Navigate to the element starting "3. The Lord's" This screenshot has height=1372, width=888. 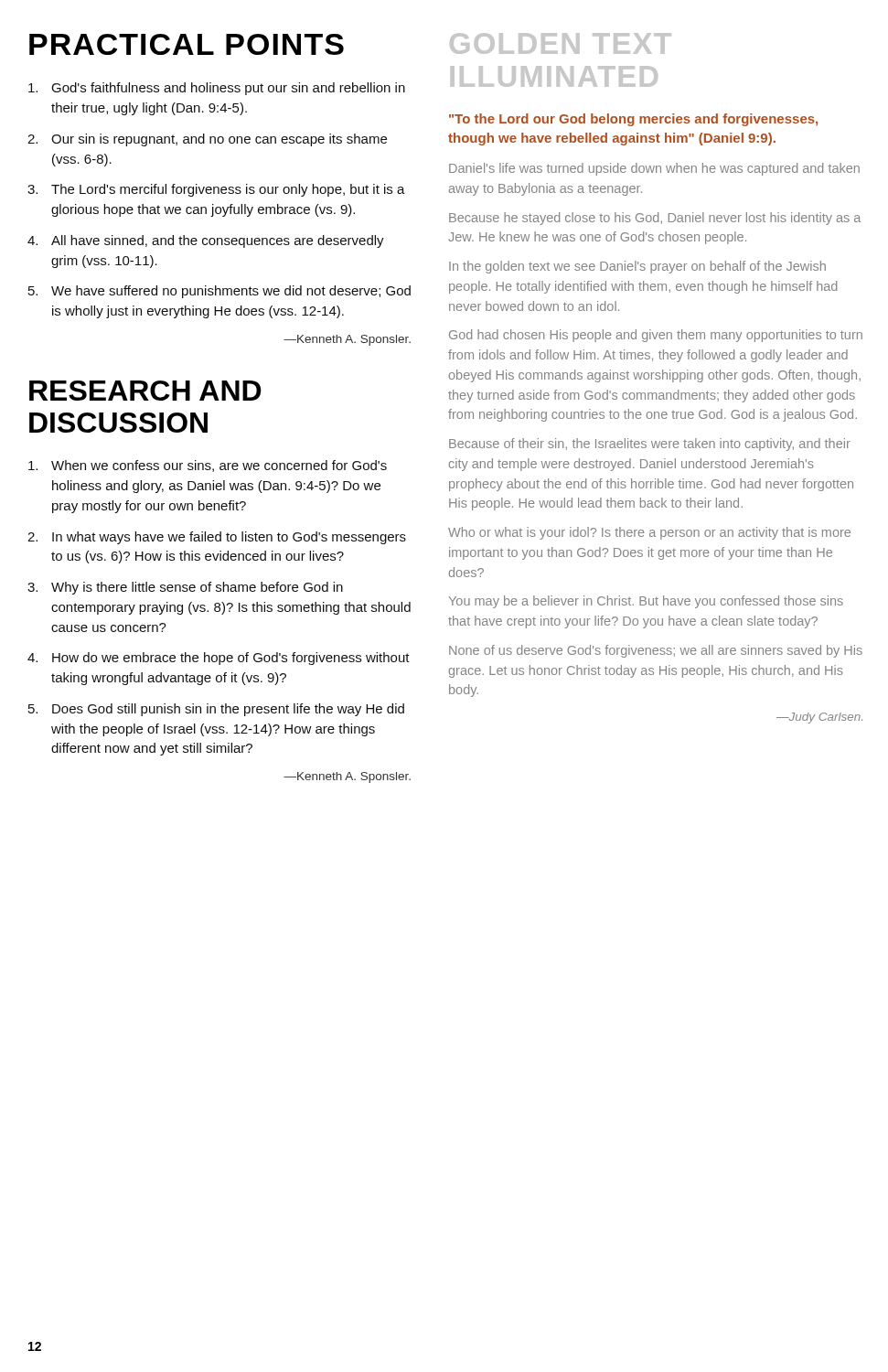tap(219, 199)
